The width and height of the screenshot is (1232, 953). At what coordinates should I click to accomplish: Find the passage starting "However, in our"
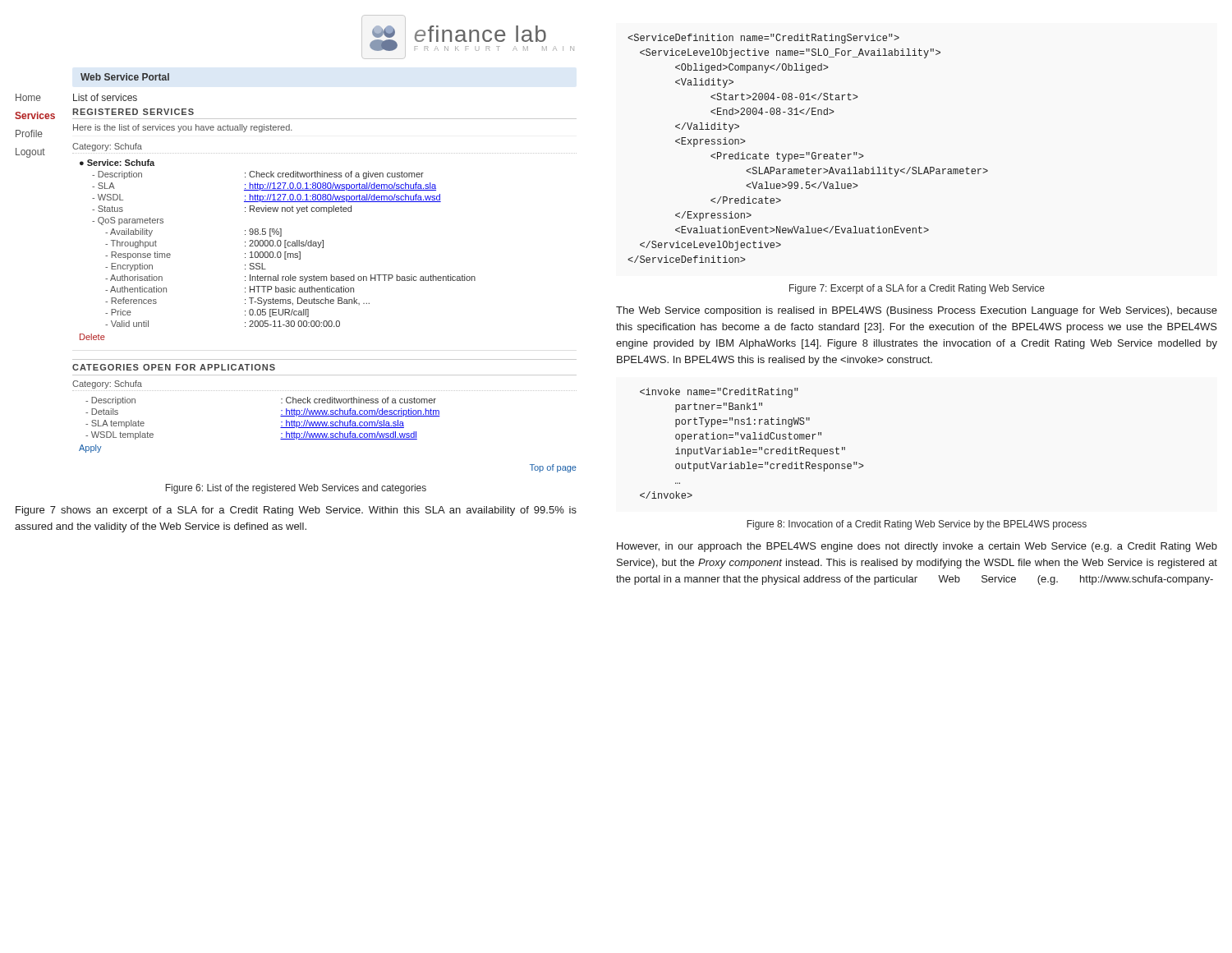tap(917, 562)
